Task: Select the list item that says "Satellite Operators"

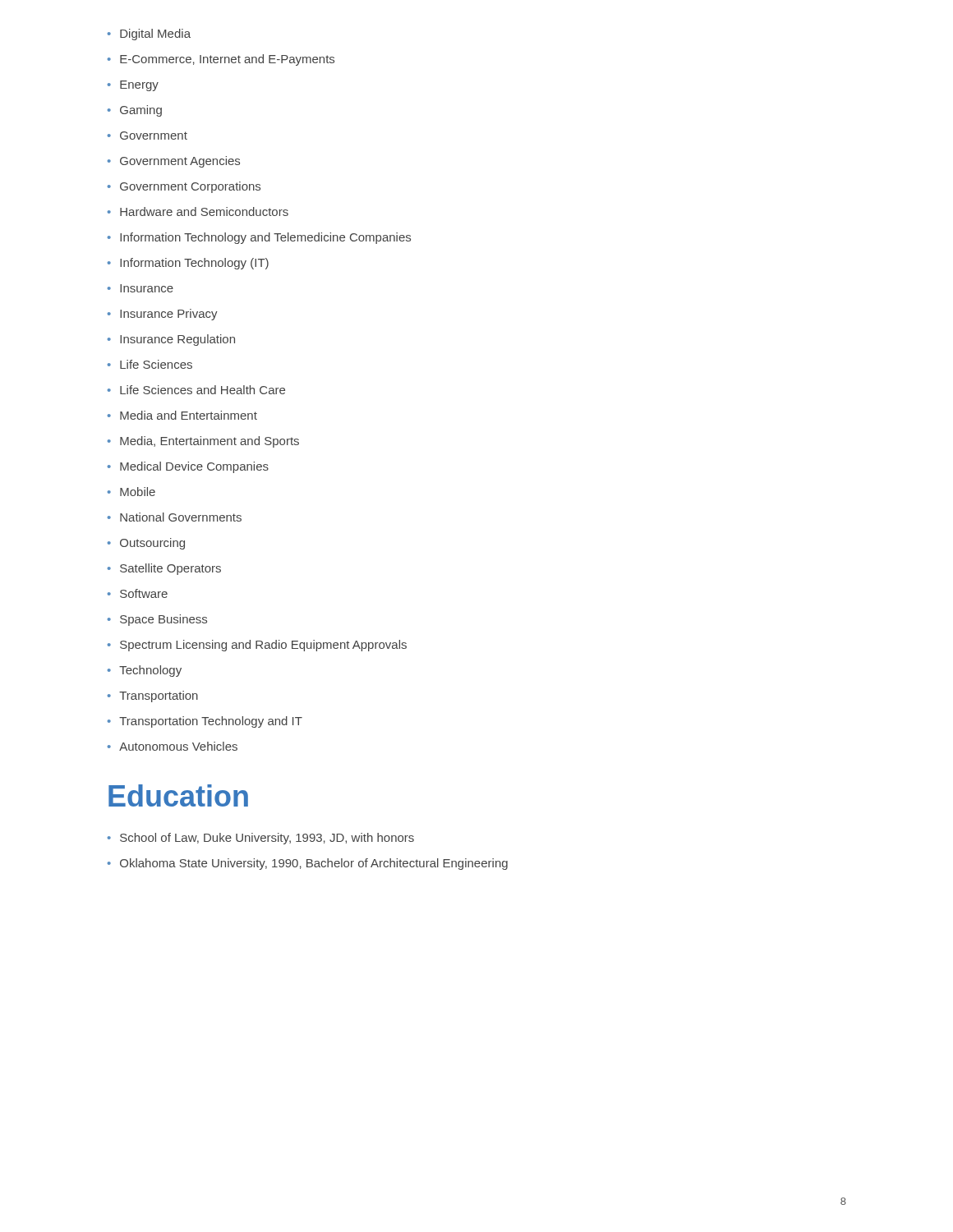Action: [164, 569]
